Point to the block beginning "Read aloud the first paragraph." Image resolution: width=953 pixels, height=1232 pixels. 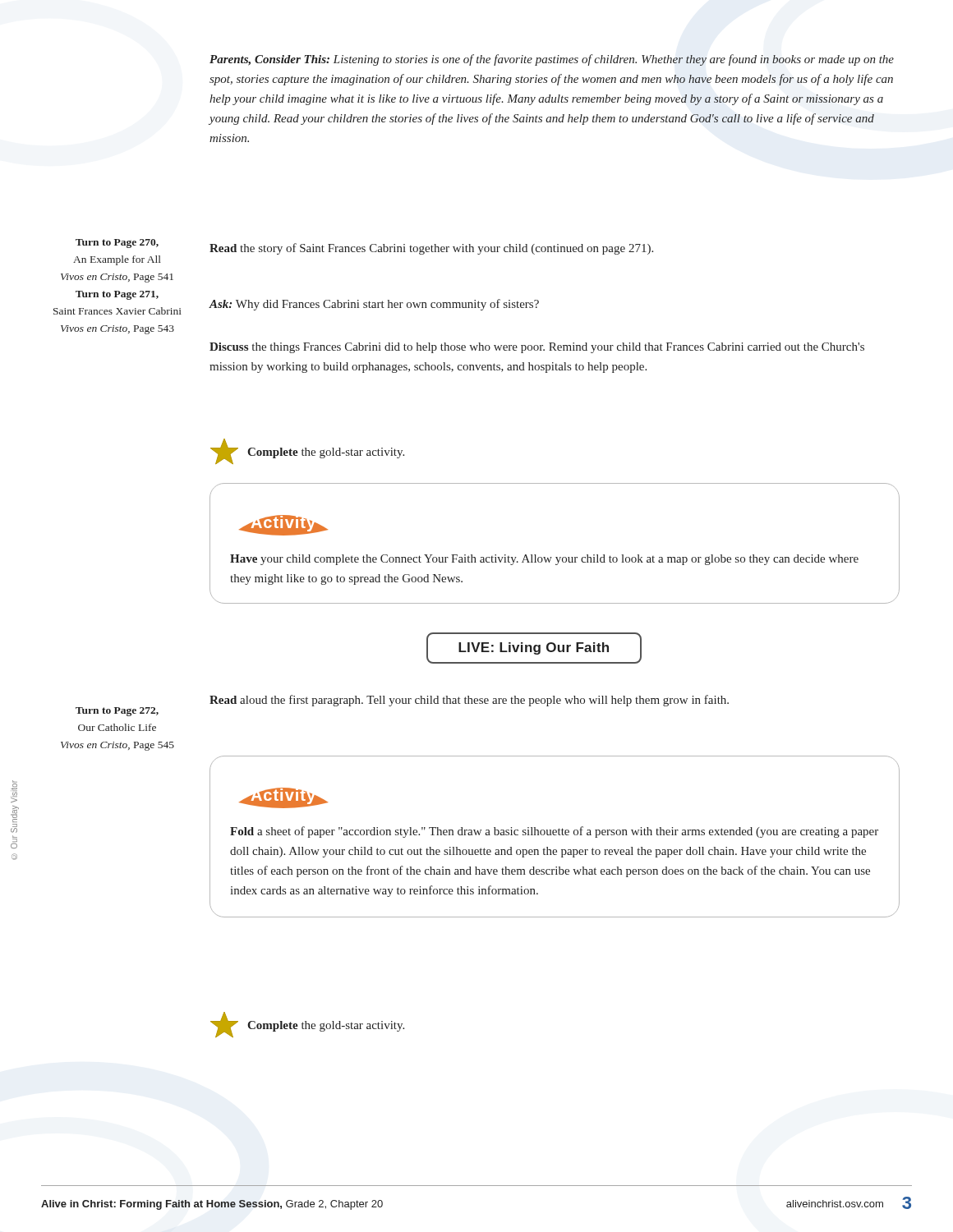pos(470,700)
